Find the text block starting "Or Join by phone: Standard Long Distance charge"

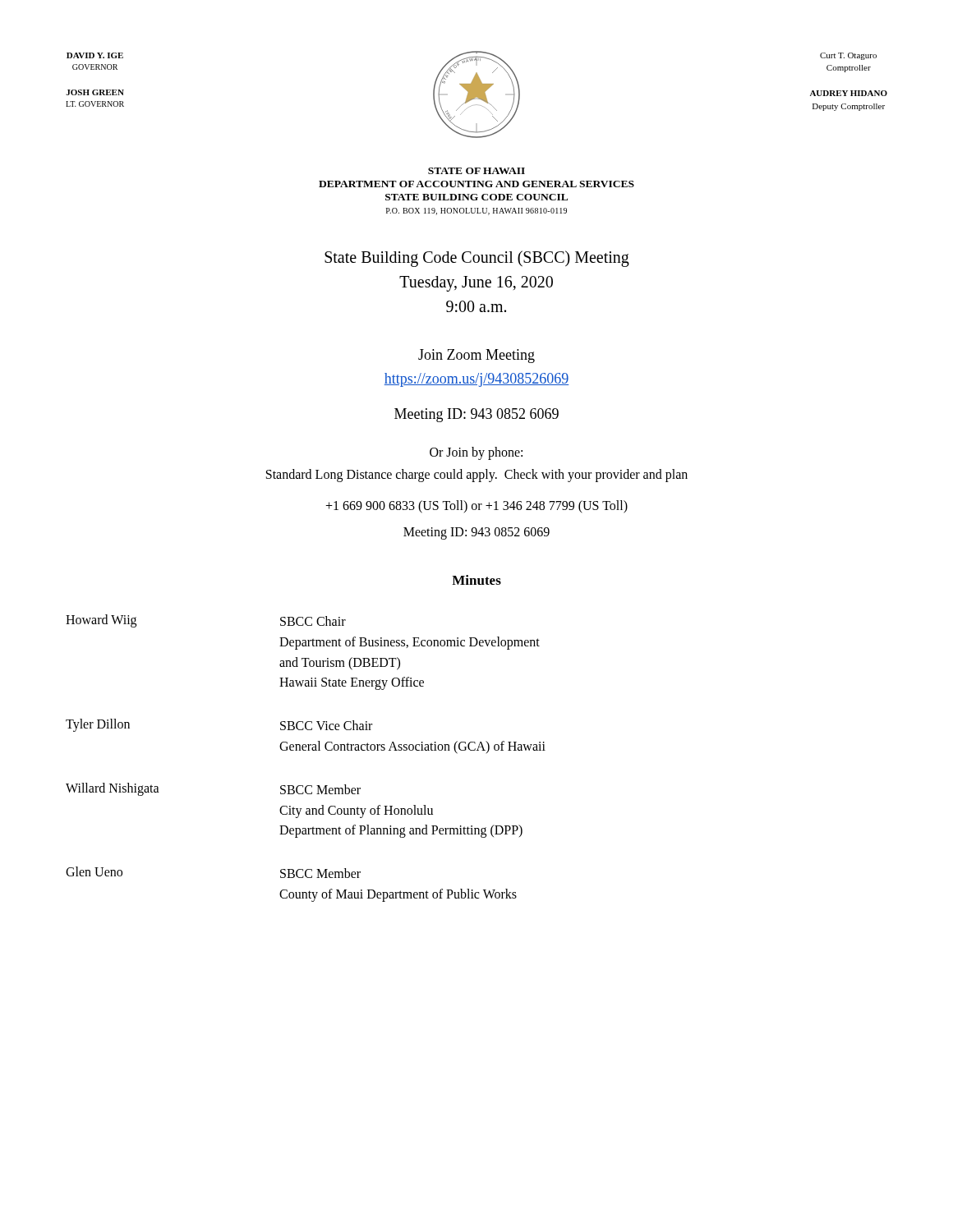click(x=476, y=463)
